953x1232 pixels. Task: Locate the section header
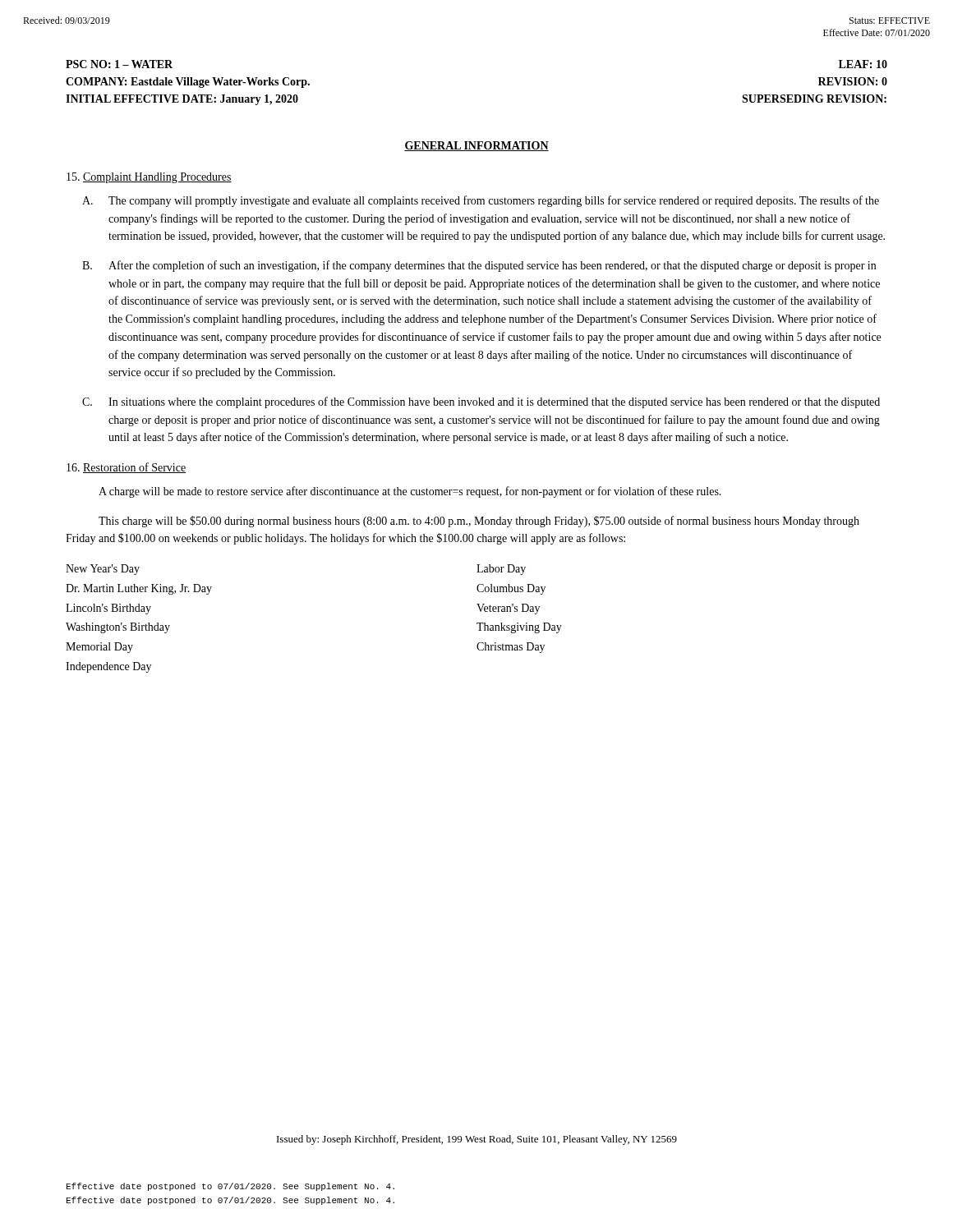476,146
